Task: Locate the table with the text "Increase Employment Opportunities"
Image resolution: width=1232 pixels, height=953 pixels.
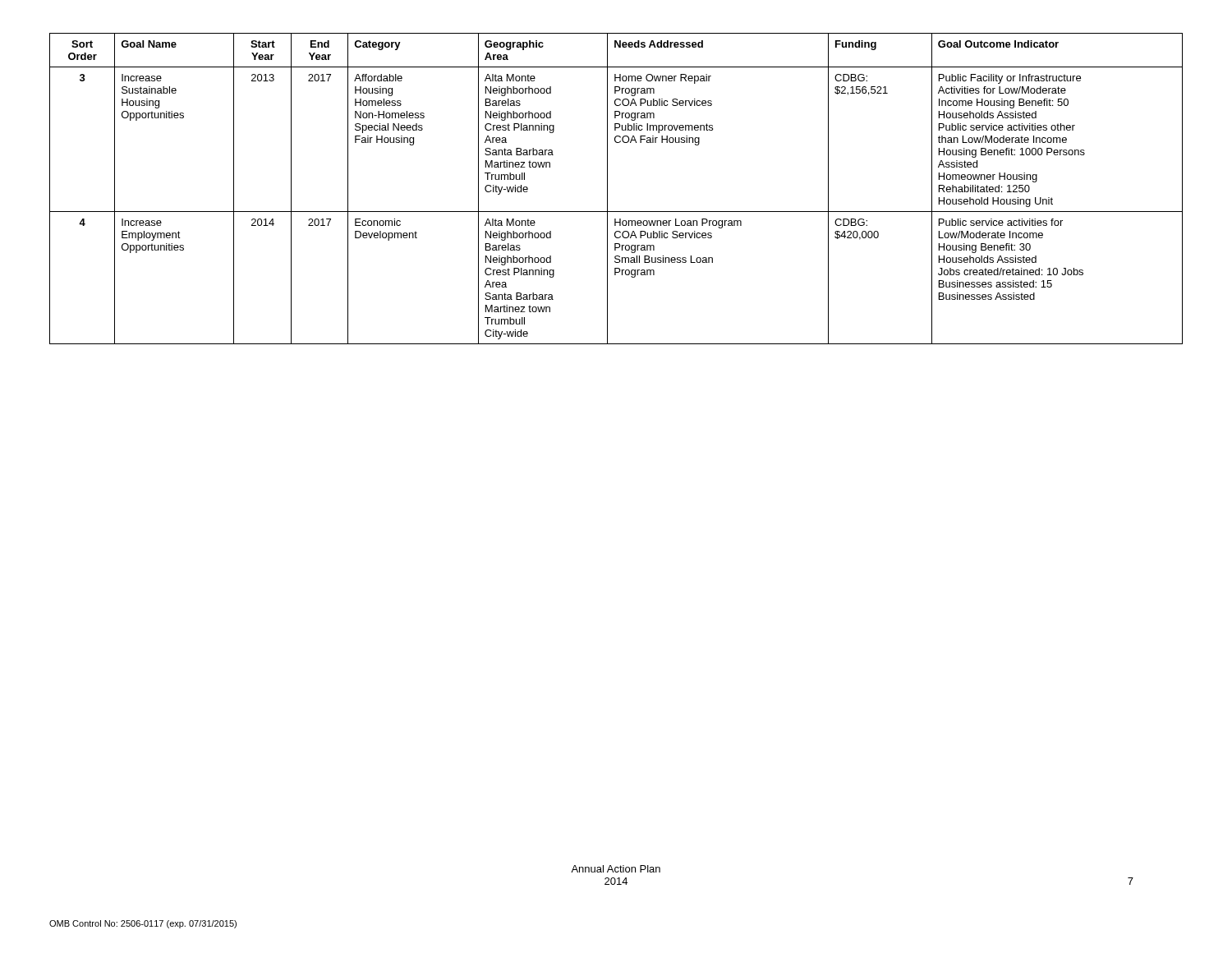Action: point(616,189)
